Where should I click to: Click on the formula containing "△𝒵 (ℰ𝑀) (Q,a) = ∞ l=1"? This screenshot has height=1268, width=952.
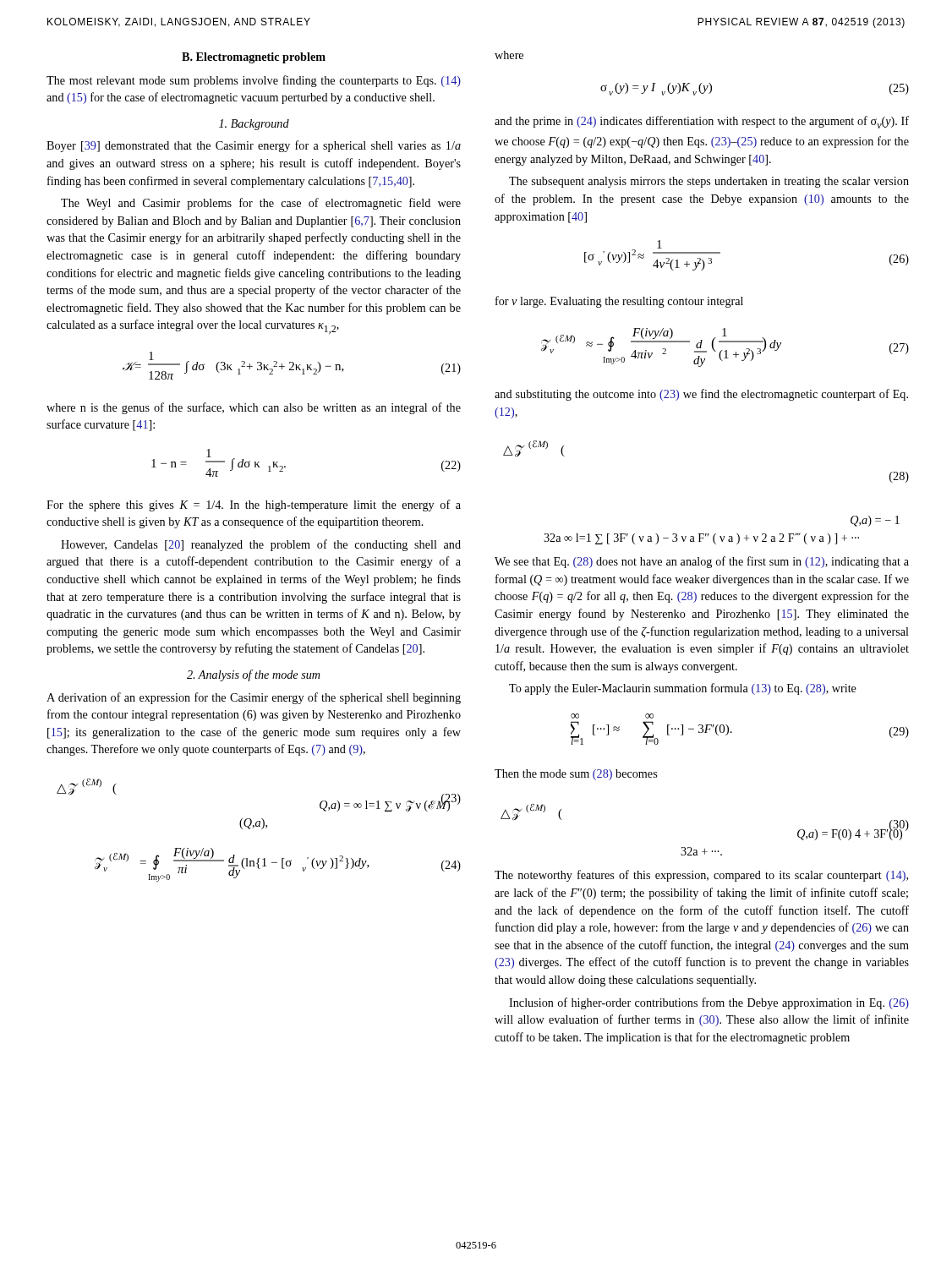pyautogui.click(x=88, y=786)
